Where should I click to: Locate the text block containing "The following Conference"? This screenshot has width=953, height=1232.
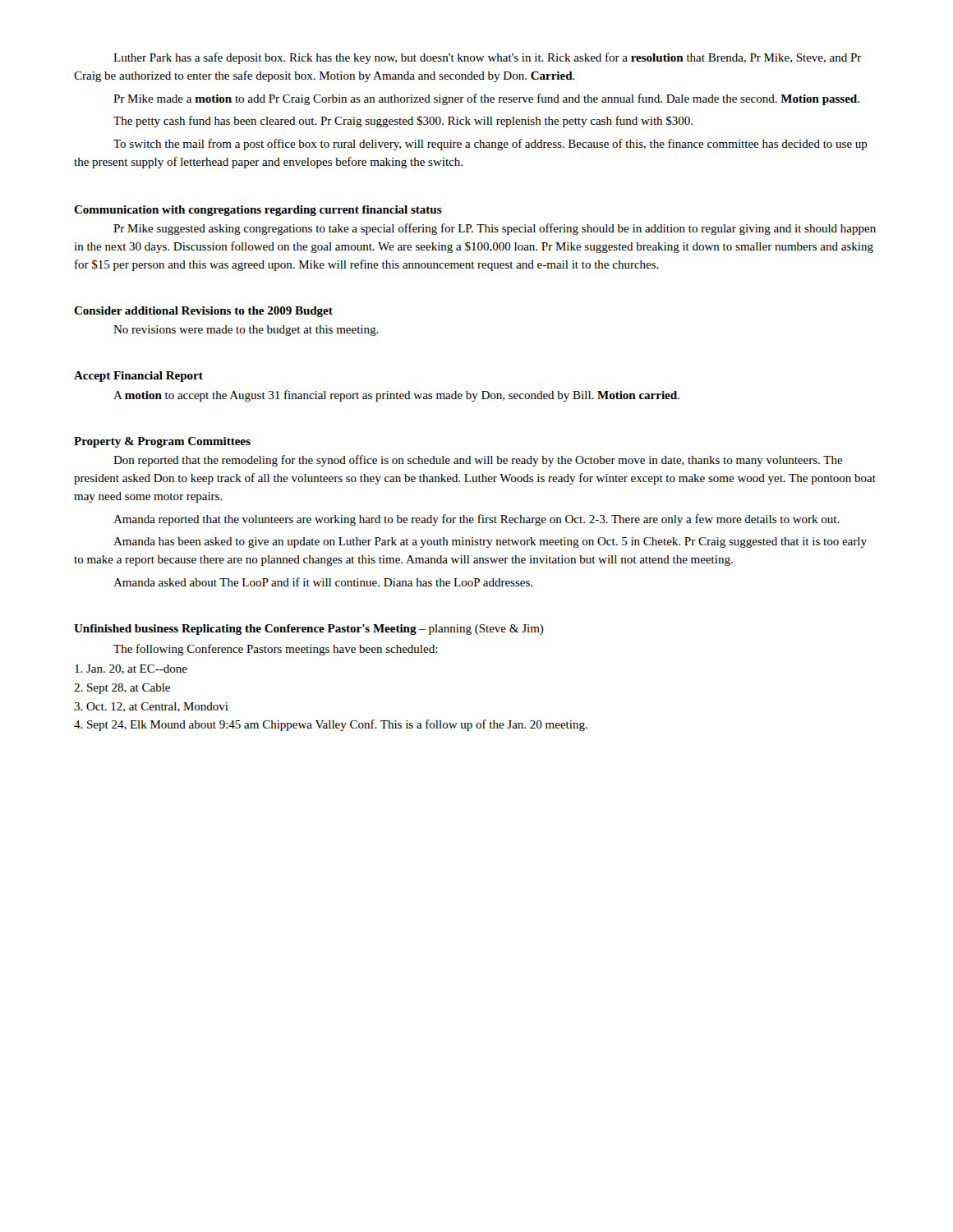(x=276, y=650)
